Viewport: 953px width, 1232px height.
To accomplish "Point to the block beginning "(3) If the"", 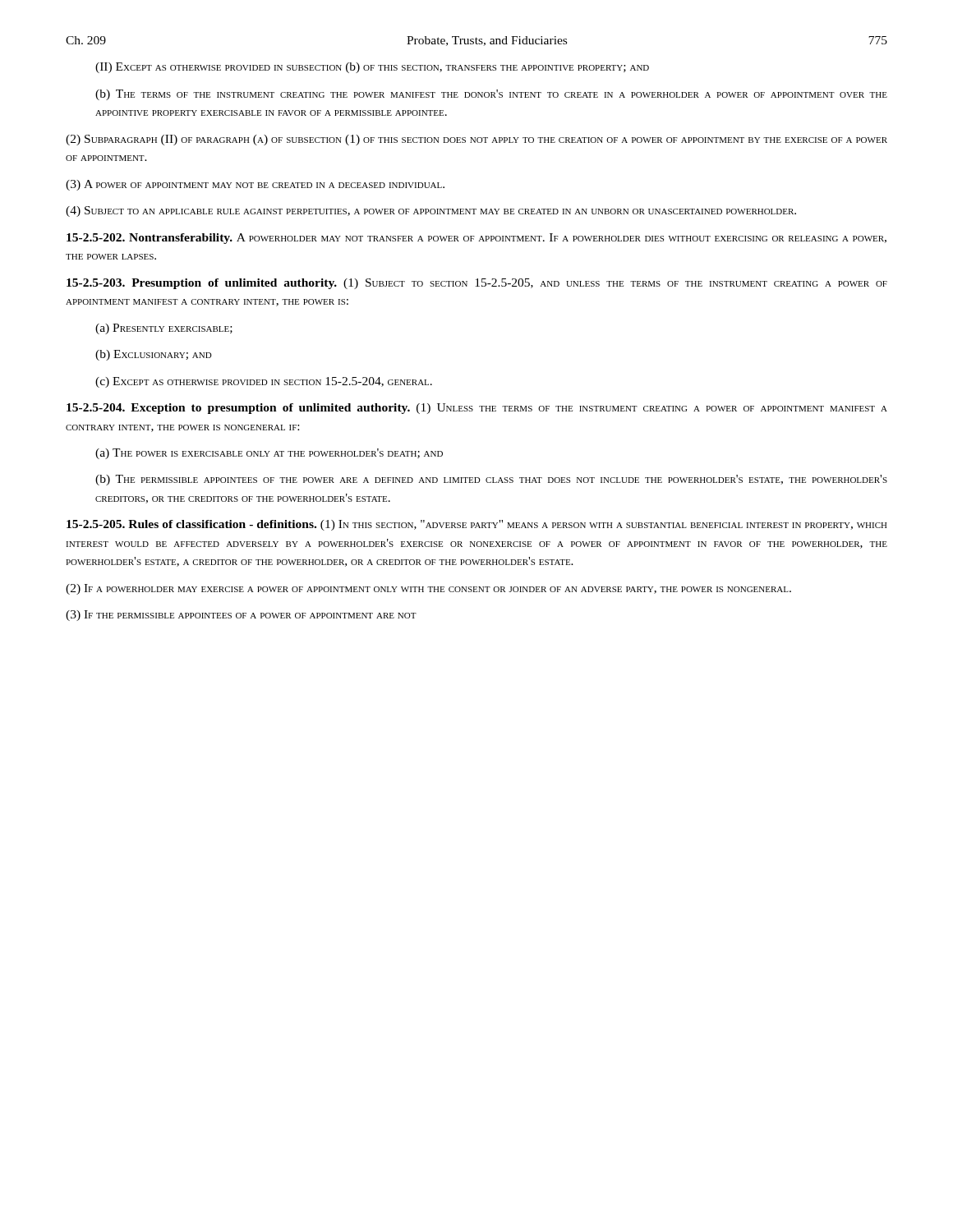I will coord(241,614).
